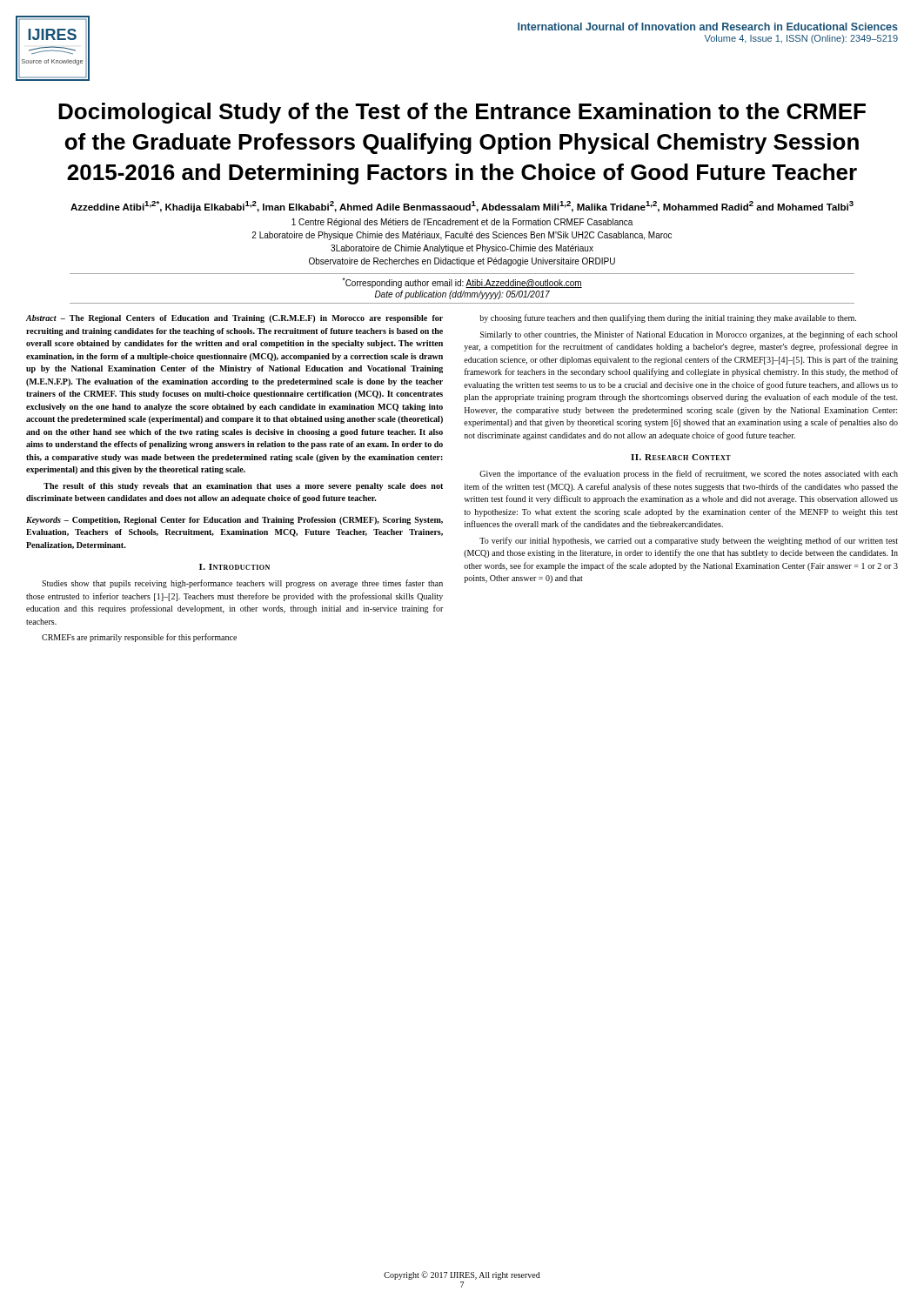The image size is (924, 1305).
Task: Navigate to the block starting "Azzeddine Atibi1,2*, Khadija Elkababi1,2,"
Action: point(462,205)
